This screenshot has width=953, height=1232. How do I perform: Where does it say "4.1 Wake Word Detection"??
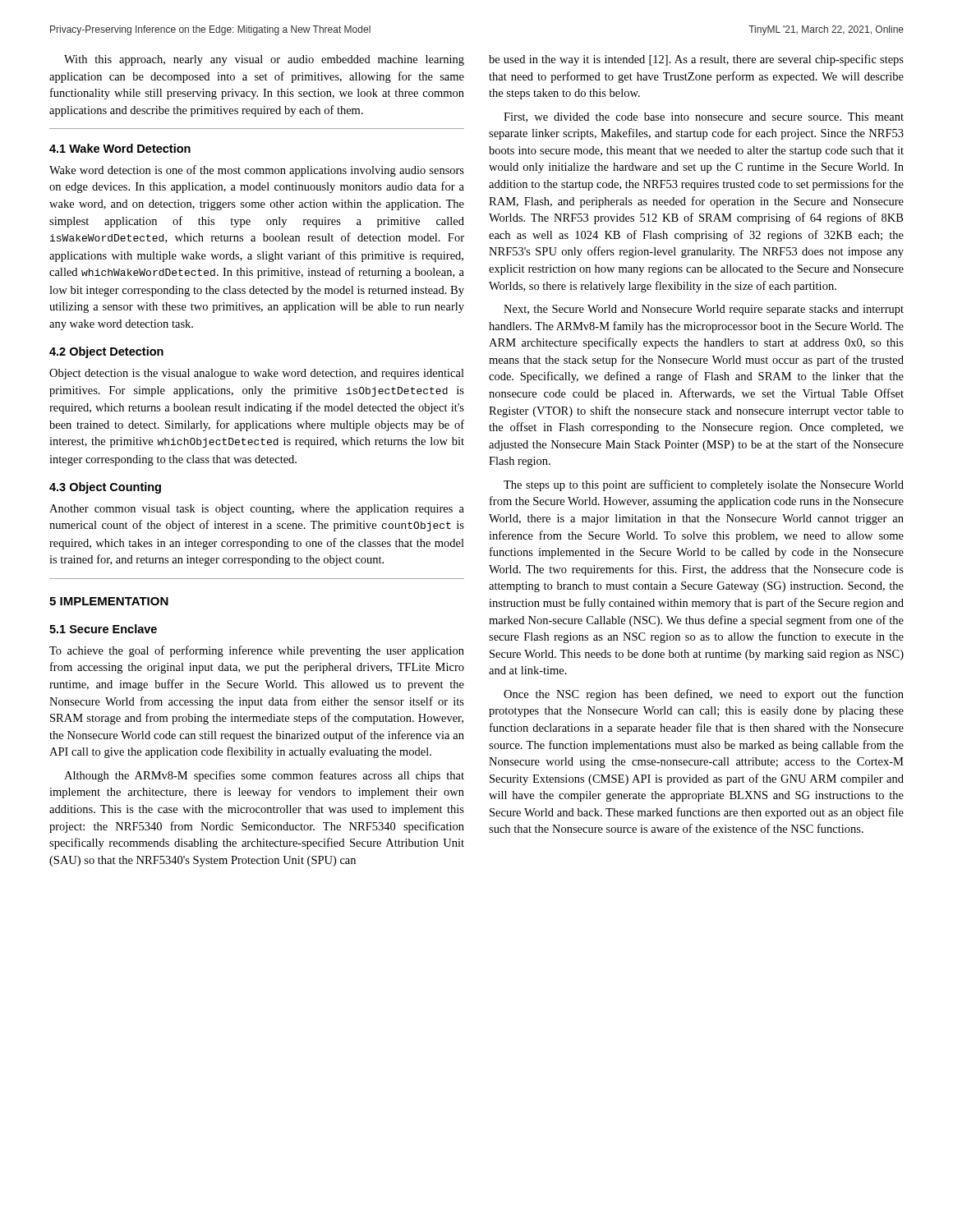click(x=120, y=149)
